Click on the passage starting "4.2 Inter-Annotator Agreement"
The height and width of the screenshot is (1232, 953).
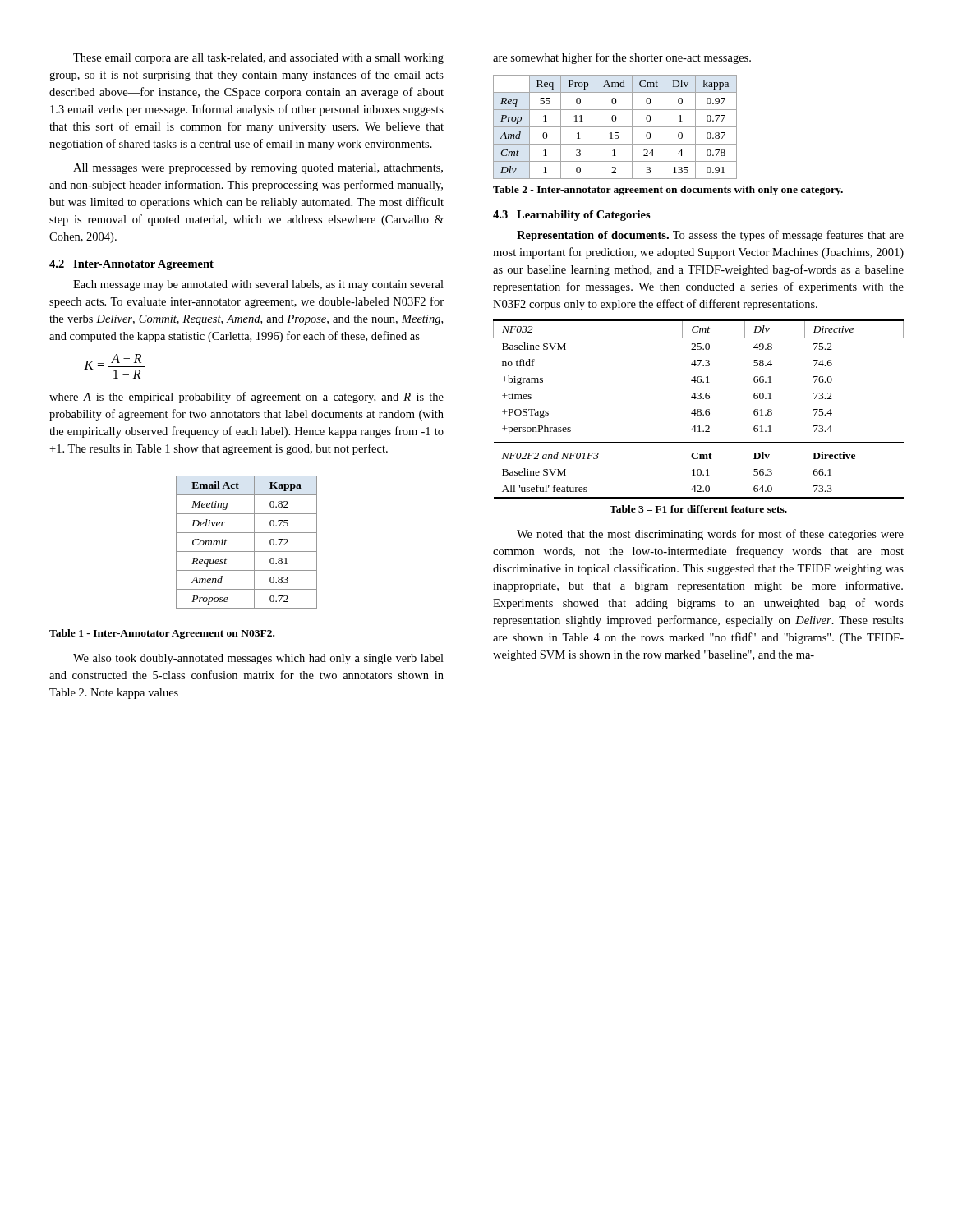[x=131, y=264]
